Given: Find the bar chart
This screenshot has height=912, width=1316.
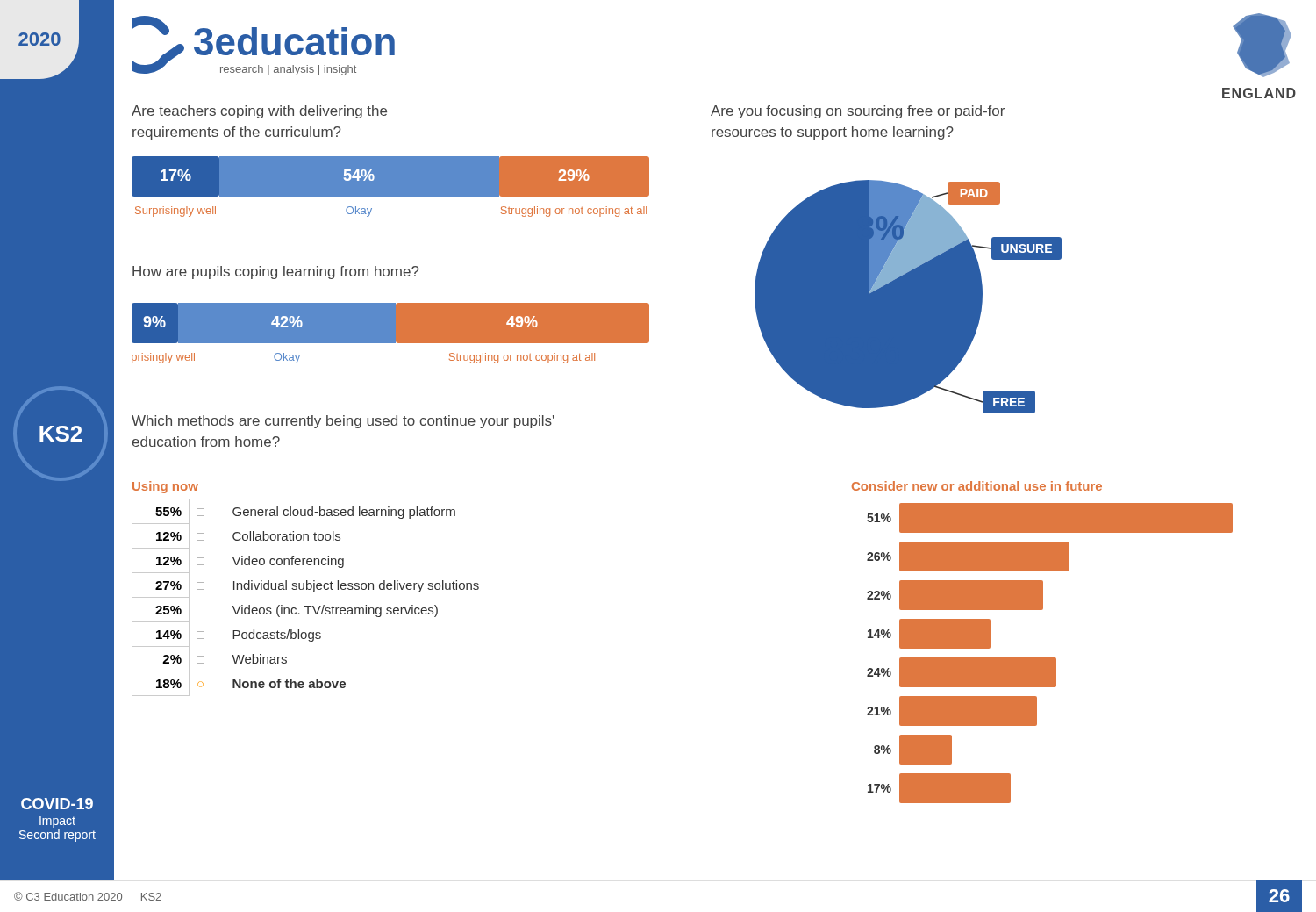Looking at the screenshot, I should pyautogui.click(x=1057, y=657).
